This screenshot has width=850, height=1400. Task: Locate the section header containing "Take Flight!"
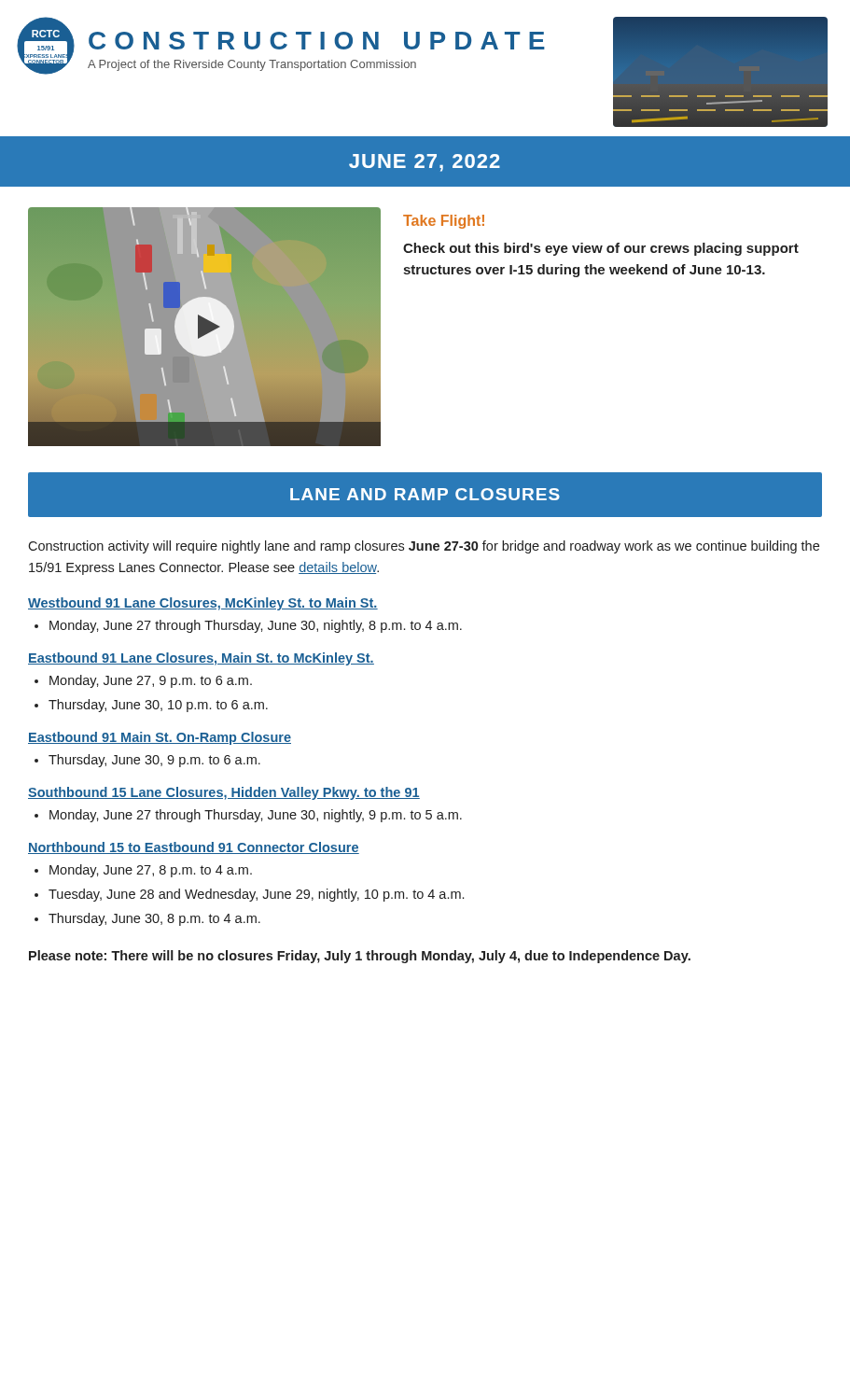pyautogui.click(x=444, y=221)
